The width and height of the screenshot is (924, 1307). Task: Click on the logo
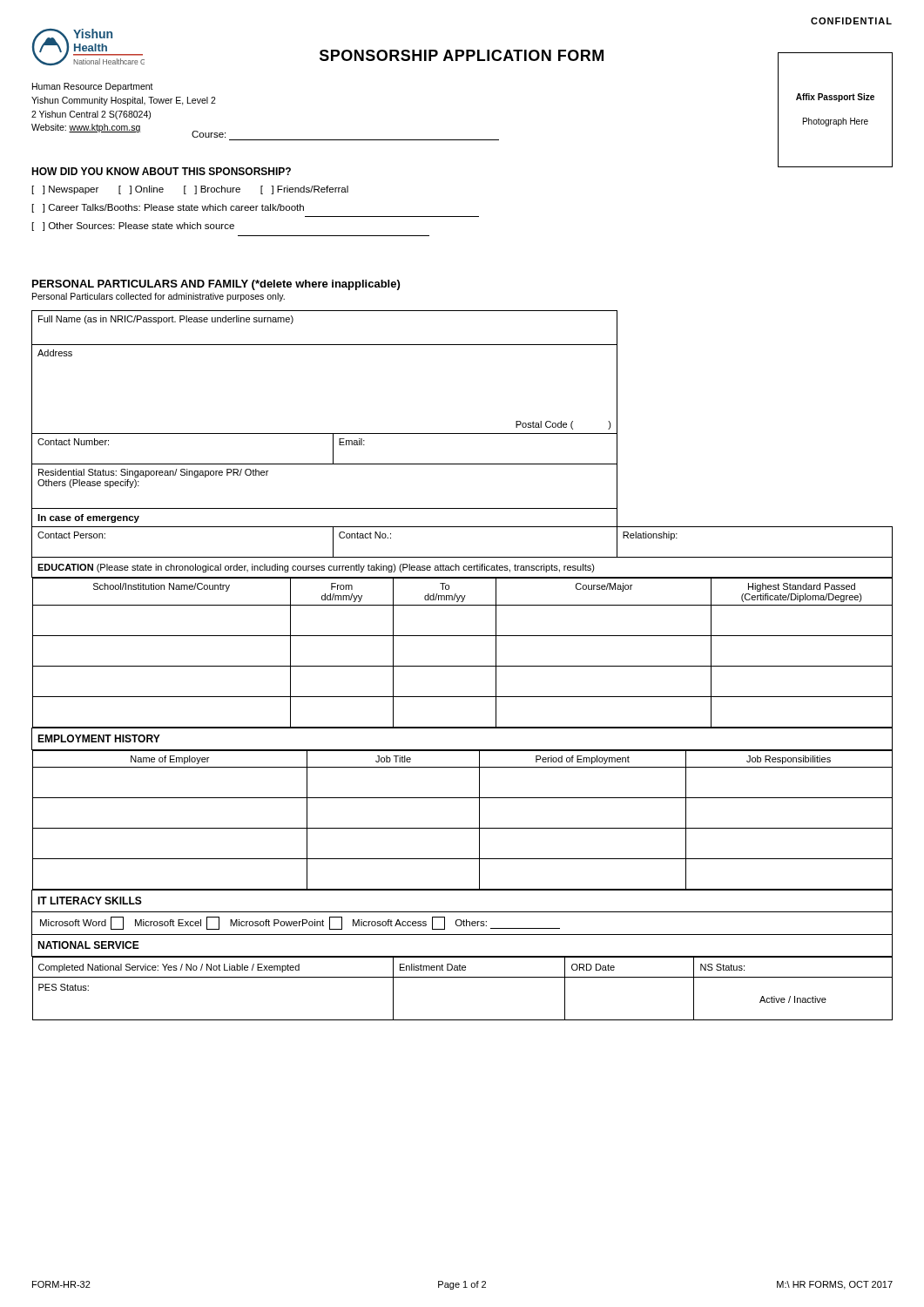(88, 48)
